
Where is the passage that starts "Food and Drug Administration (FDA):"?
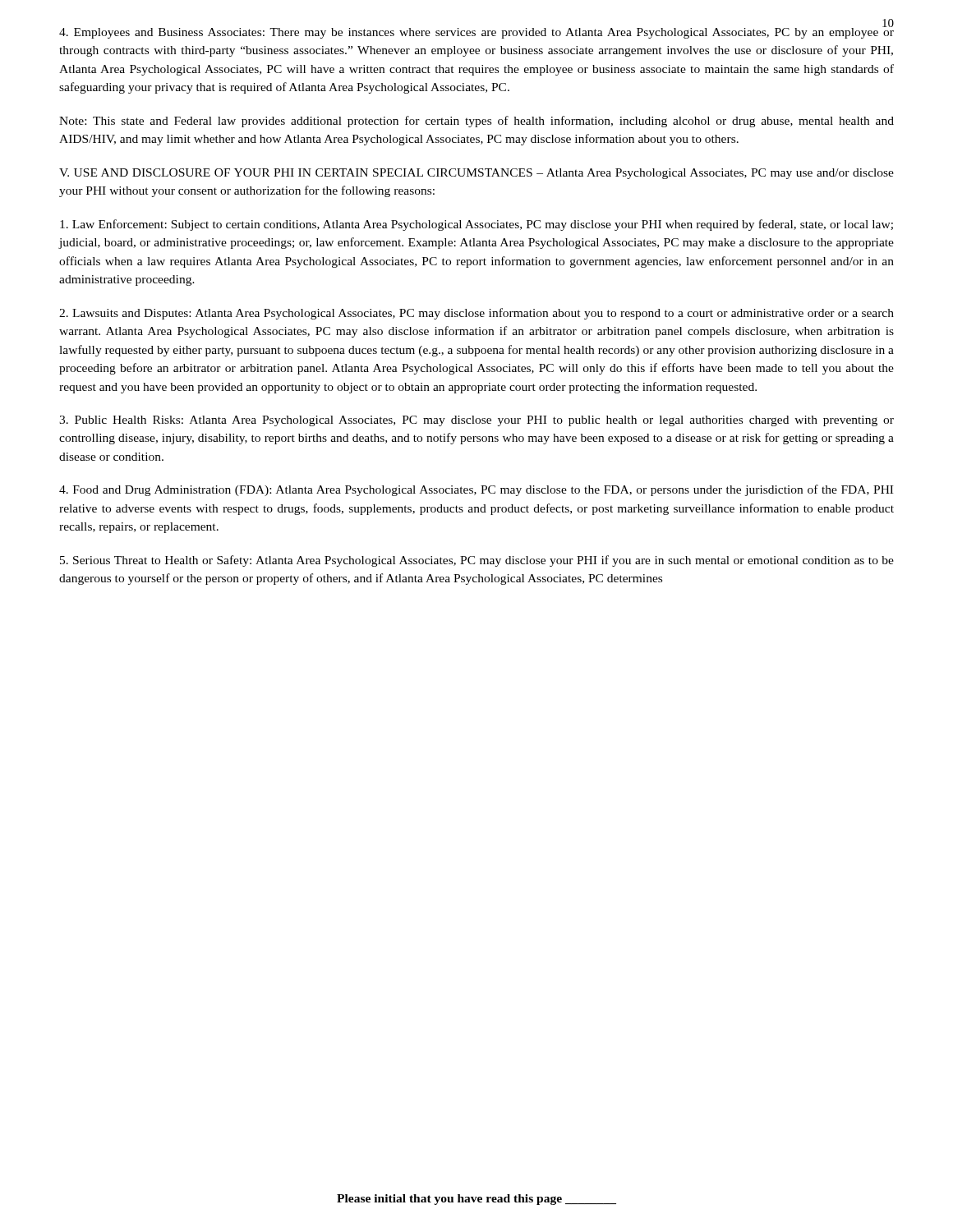476,508
